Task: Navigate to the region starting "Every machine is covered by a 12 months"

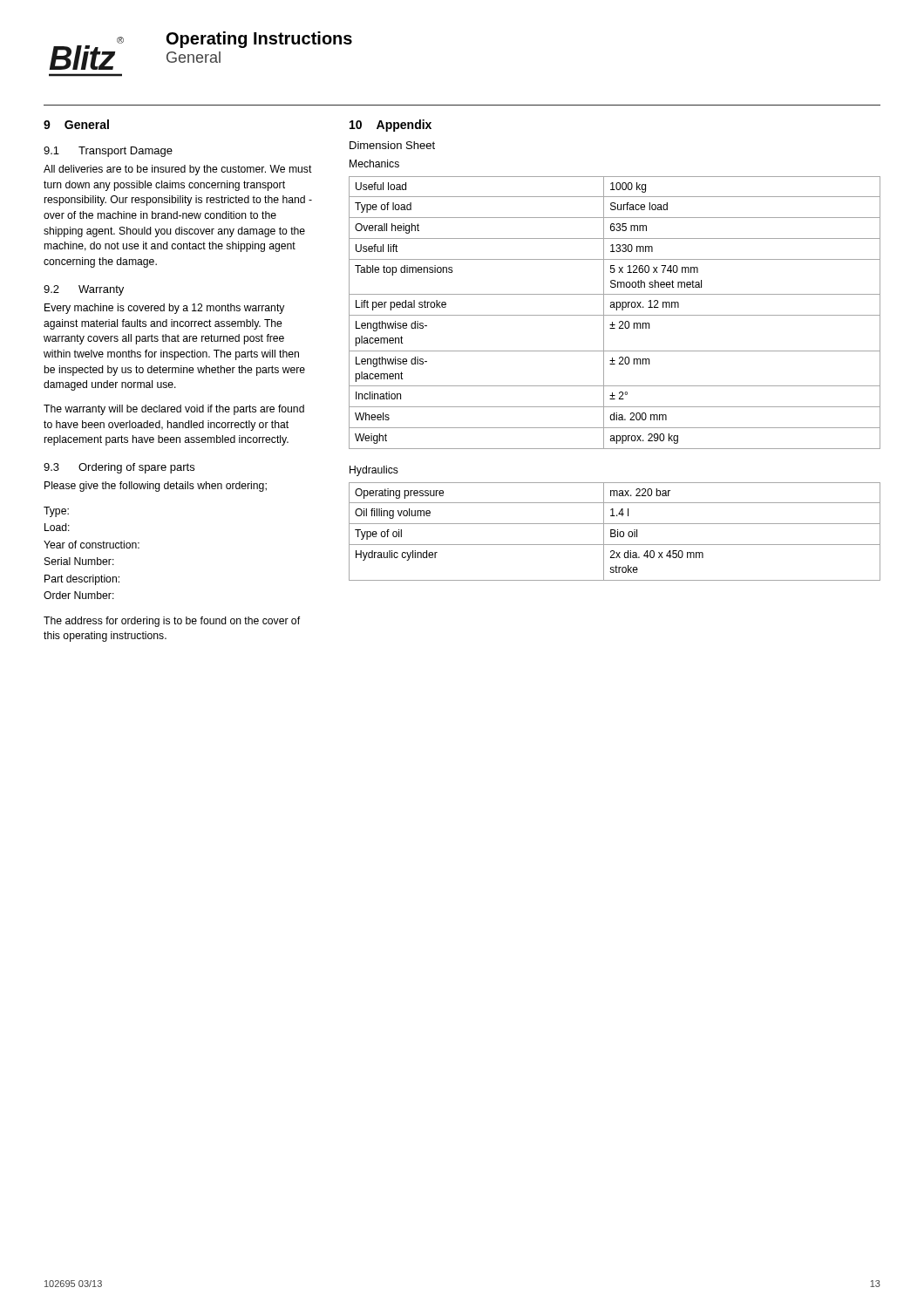Action: [x=174, y=346]
